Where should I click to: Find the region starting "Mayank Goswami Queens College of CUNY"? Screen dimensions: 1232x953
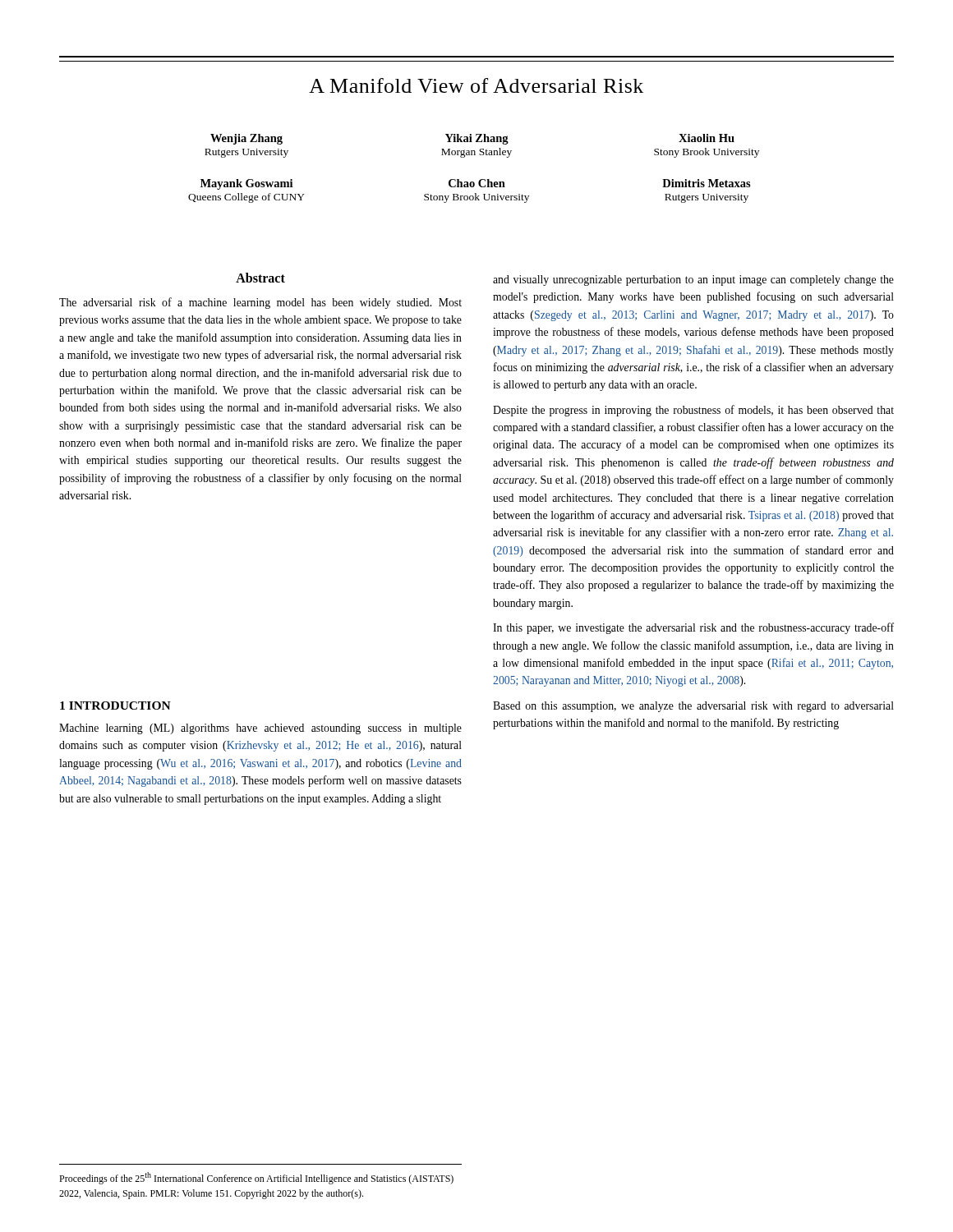[246, 190]
